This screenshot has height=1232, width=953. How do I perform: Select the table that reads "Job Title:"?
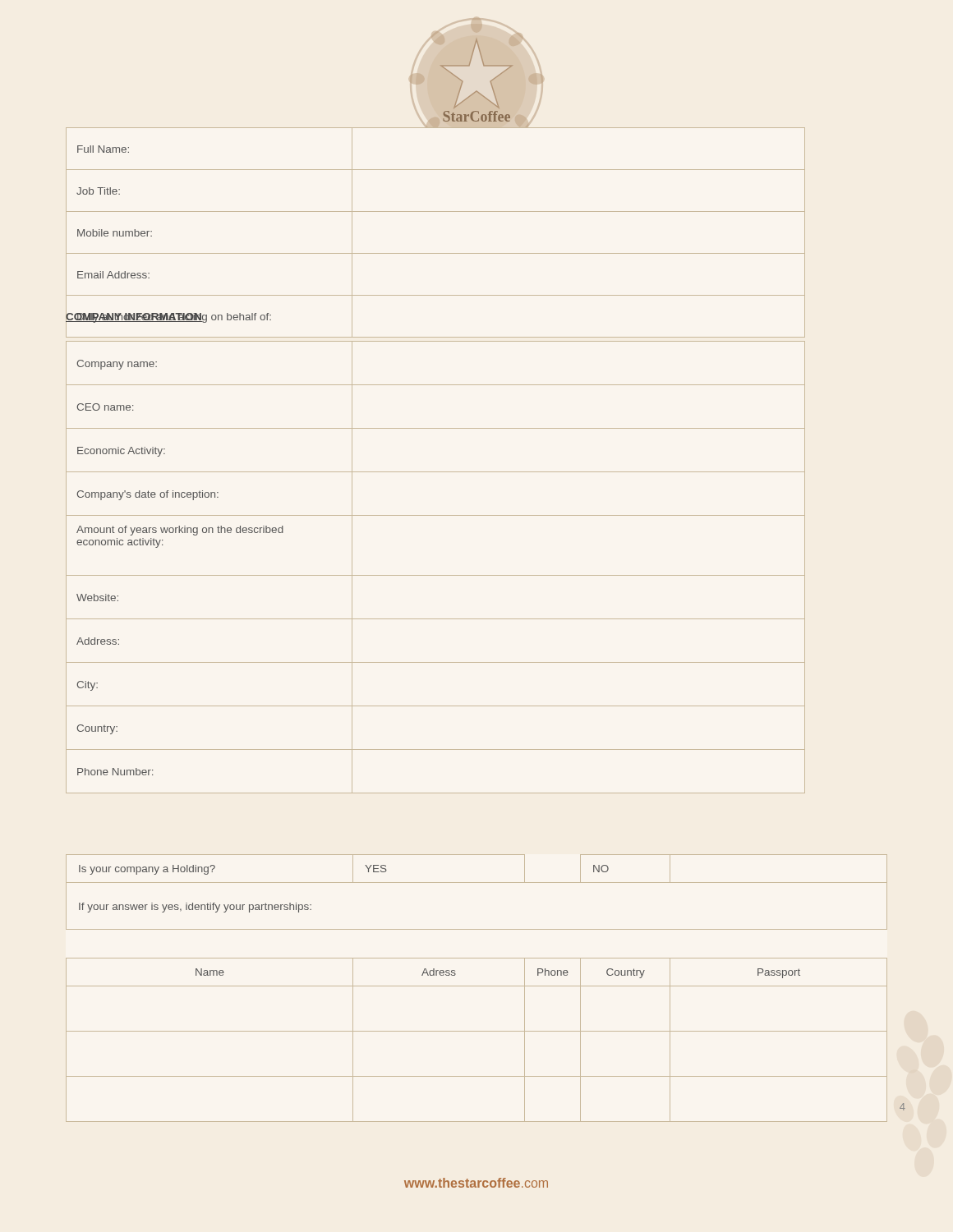435,232
